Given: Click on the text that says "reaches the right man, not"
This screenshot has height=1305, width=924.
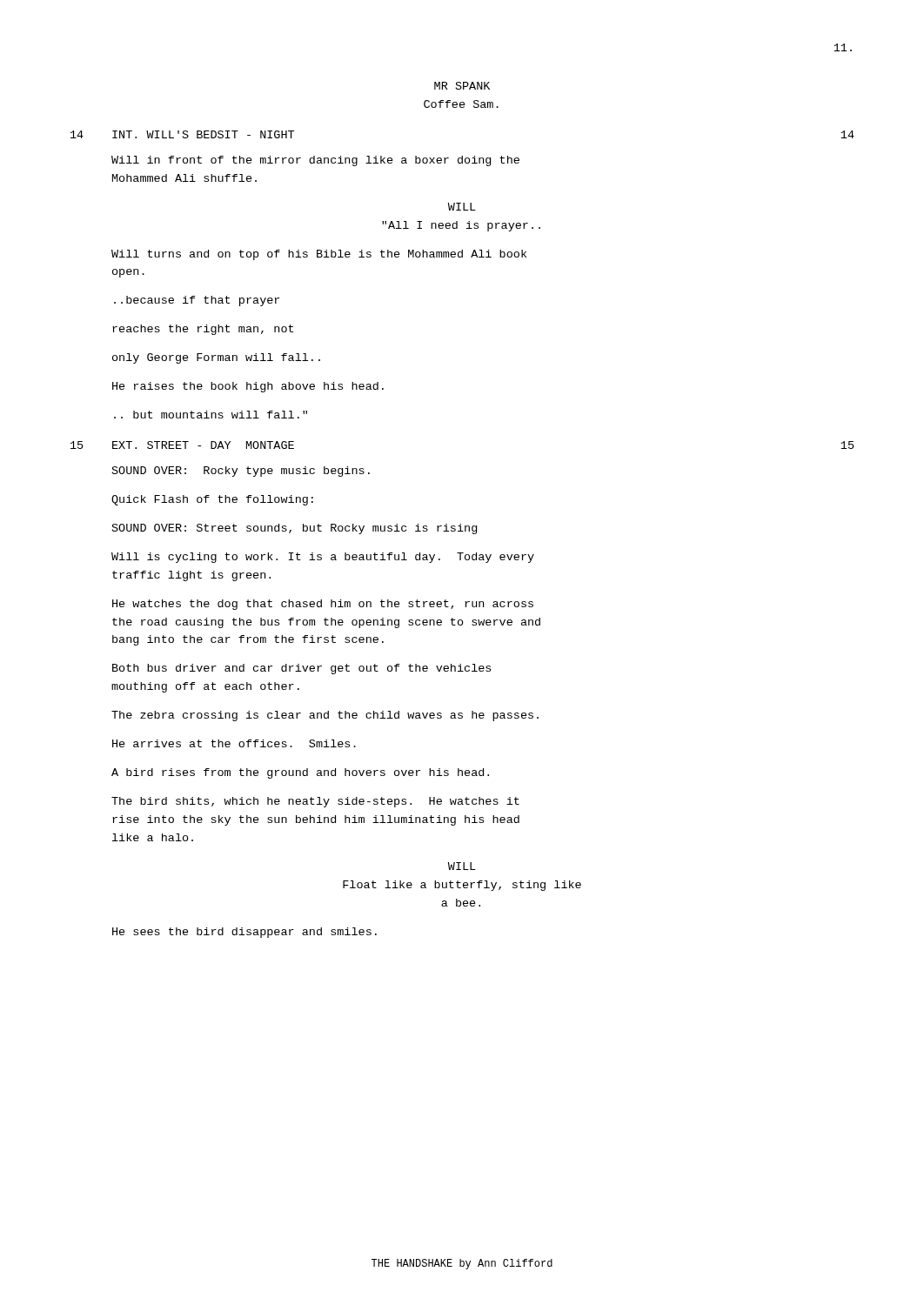Looking at the screenshot, I should 203,330.
